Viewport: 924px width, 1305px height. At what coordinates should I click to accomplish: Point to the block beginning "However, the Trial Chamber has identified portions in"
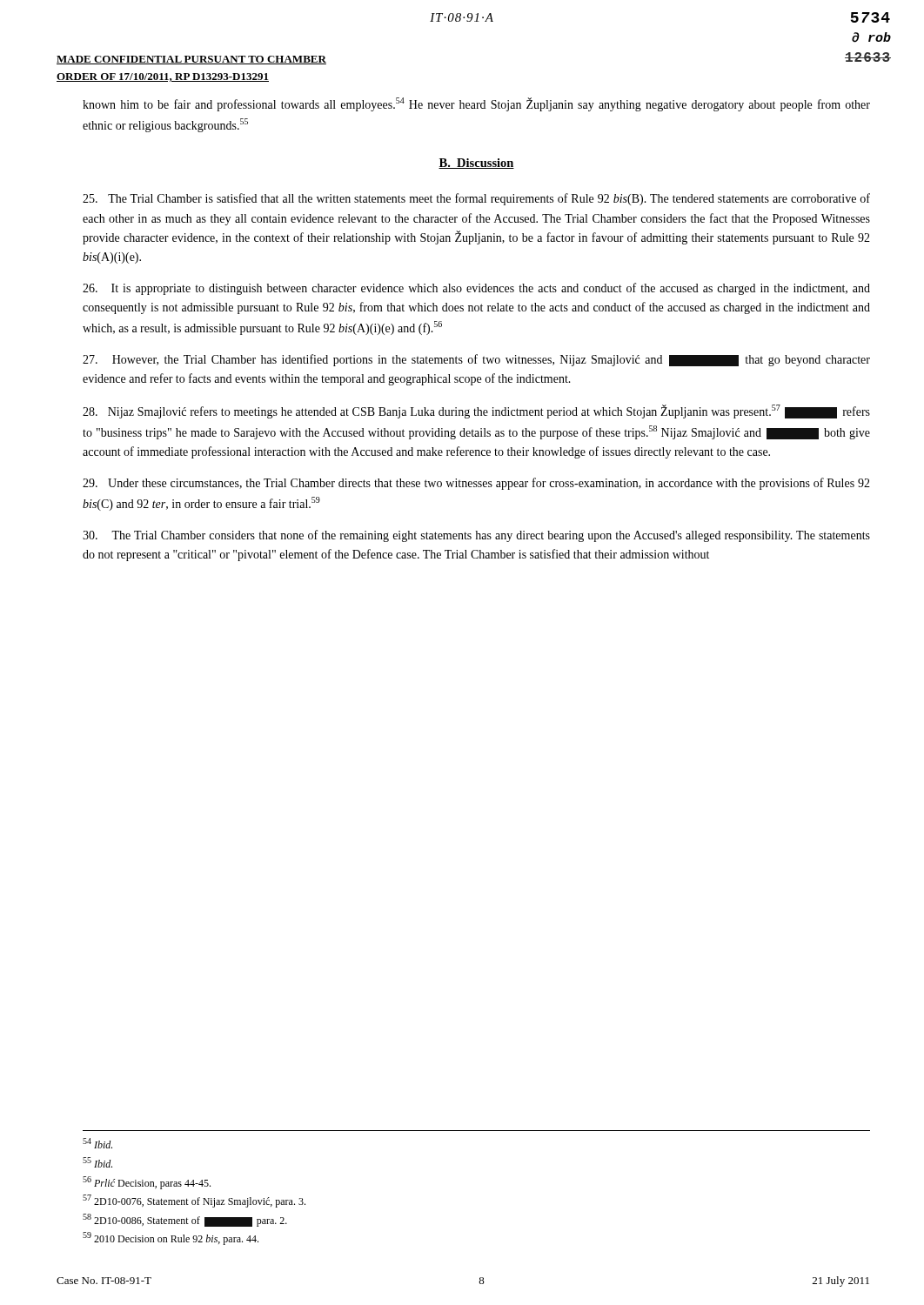476,369
